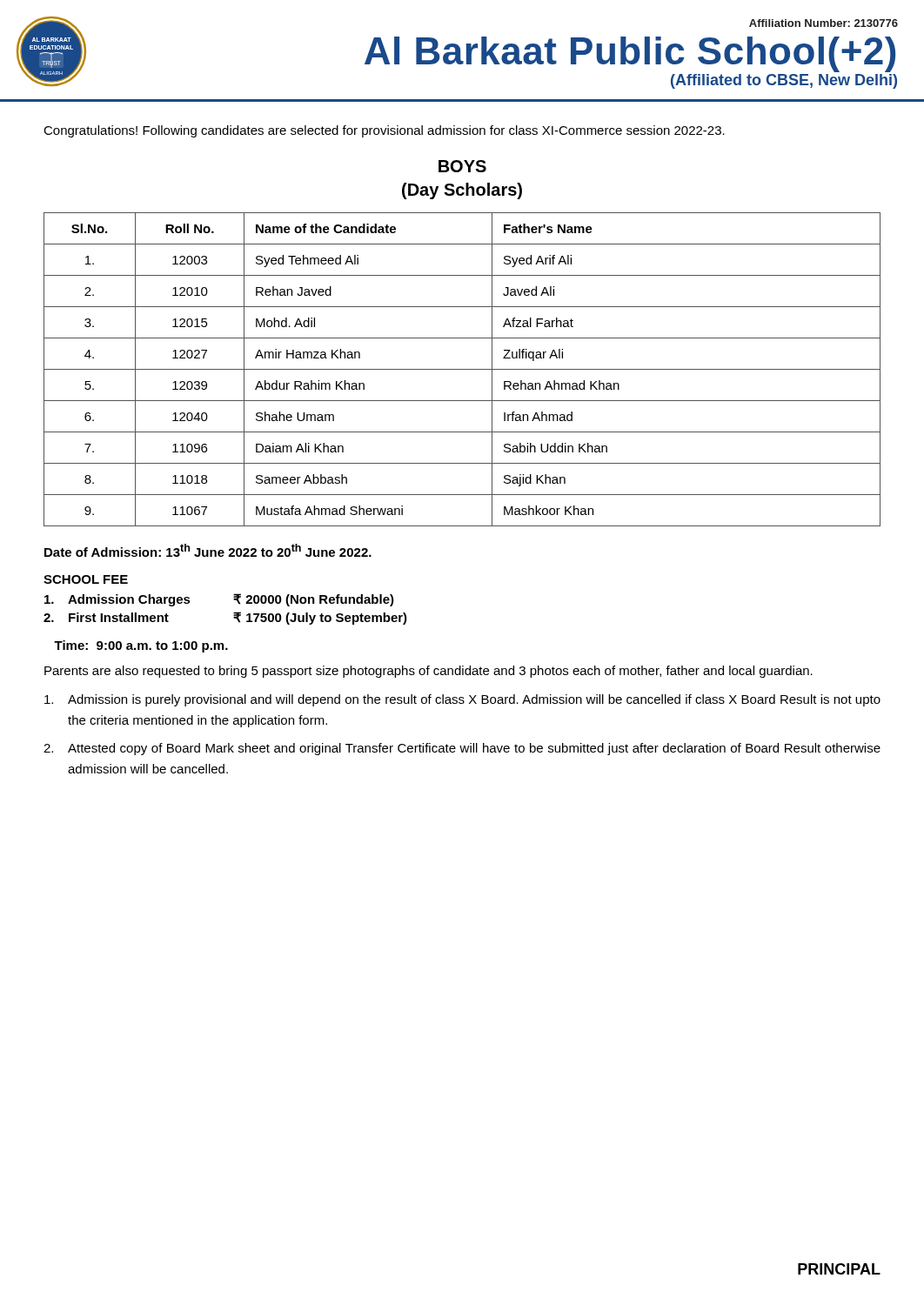The image size is (924, 1305).
Task: Select the text block that reads "Date of Admission: 13th"
Action: [x=208, y=550]
